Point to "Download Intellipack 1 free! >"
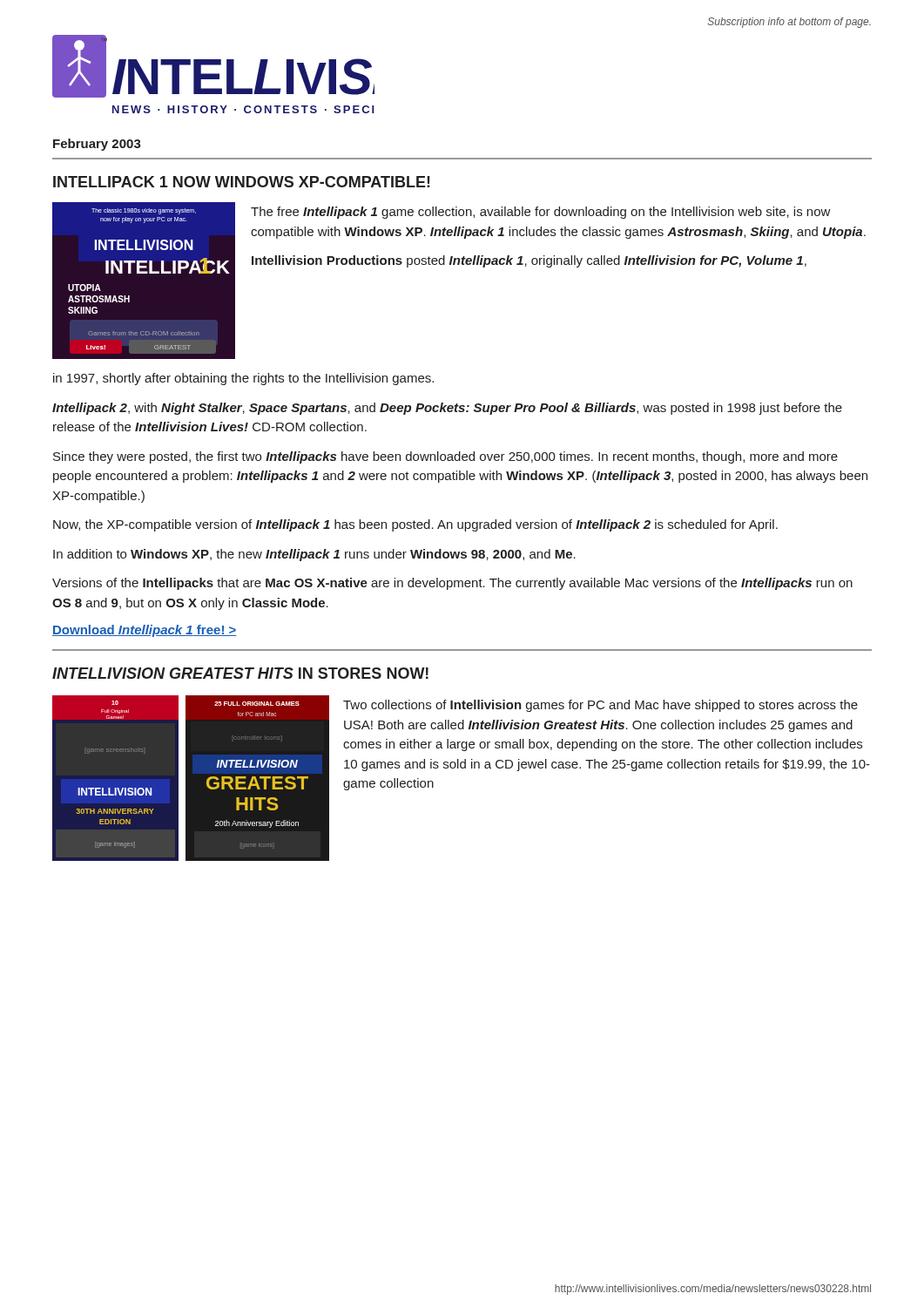Image resolution: width=924 pixels, height=1307 pixels. [144, 630]
